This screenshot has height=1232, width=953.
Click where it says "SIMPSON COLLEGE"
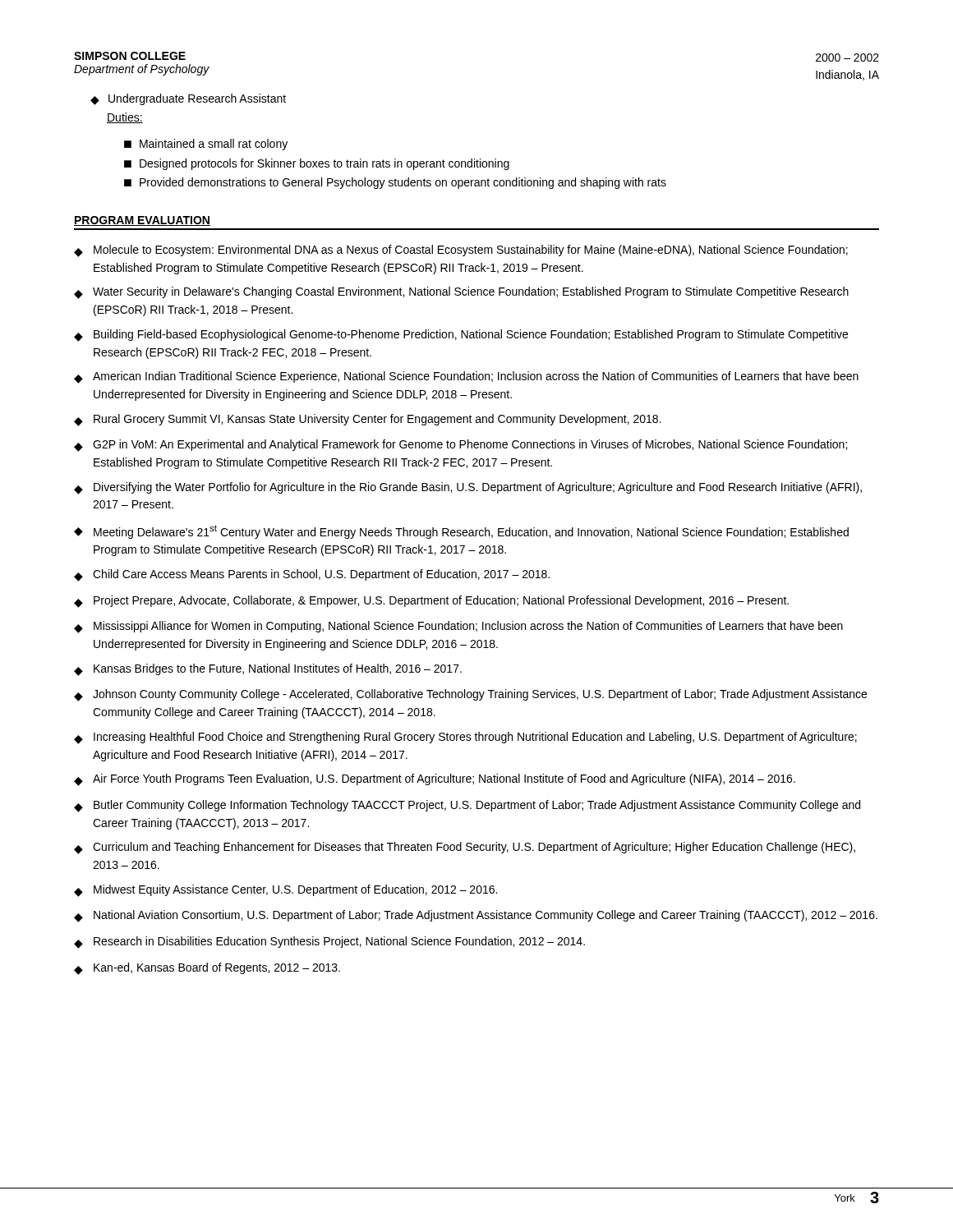click(x=130, y=56)
